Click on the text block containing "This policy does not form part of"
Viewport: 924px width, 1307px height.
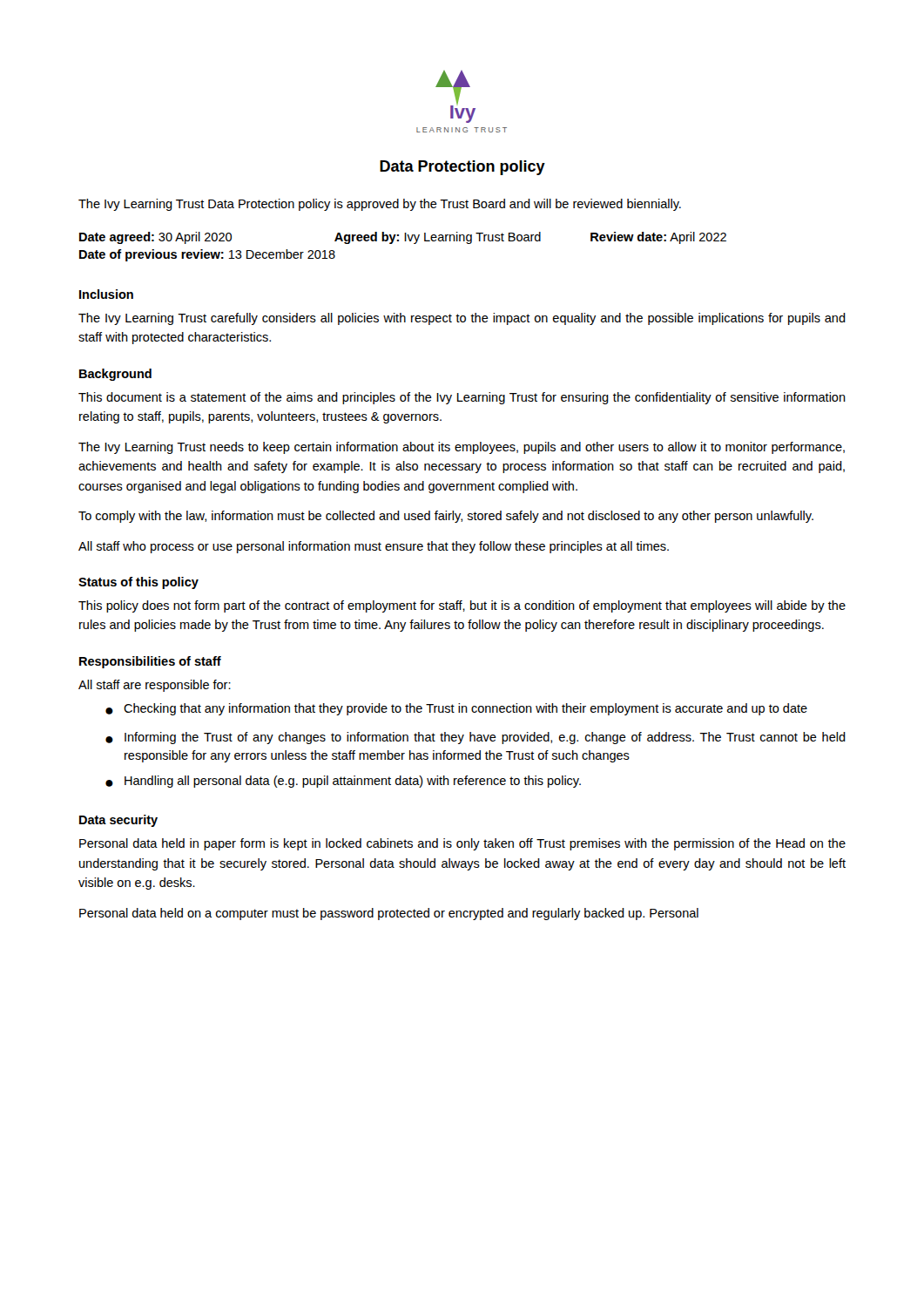click(x=462, y=615)
